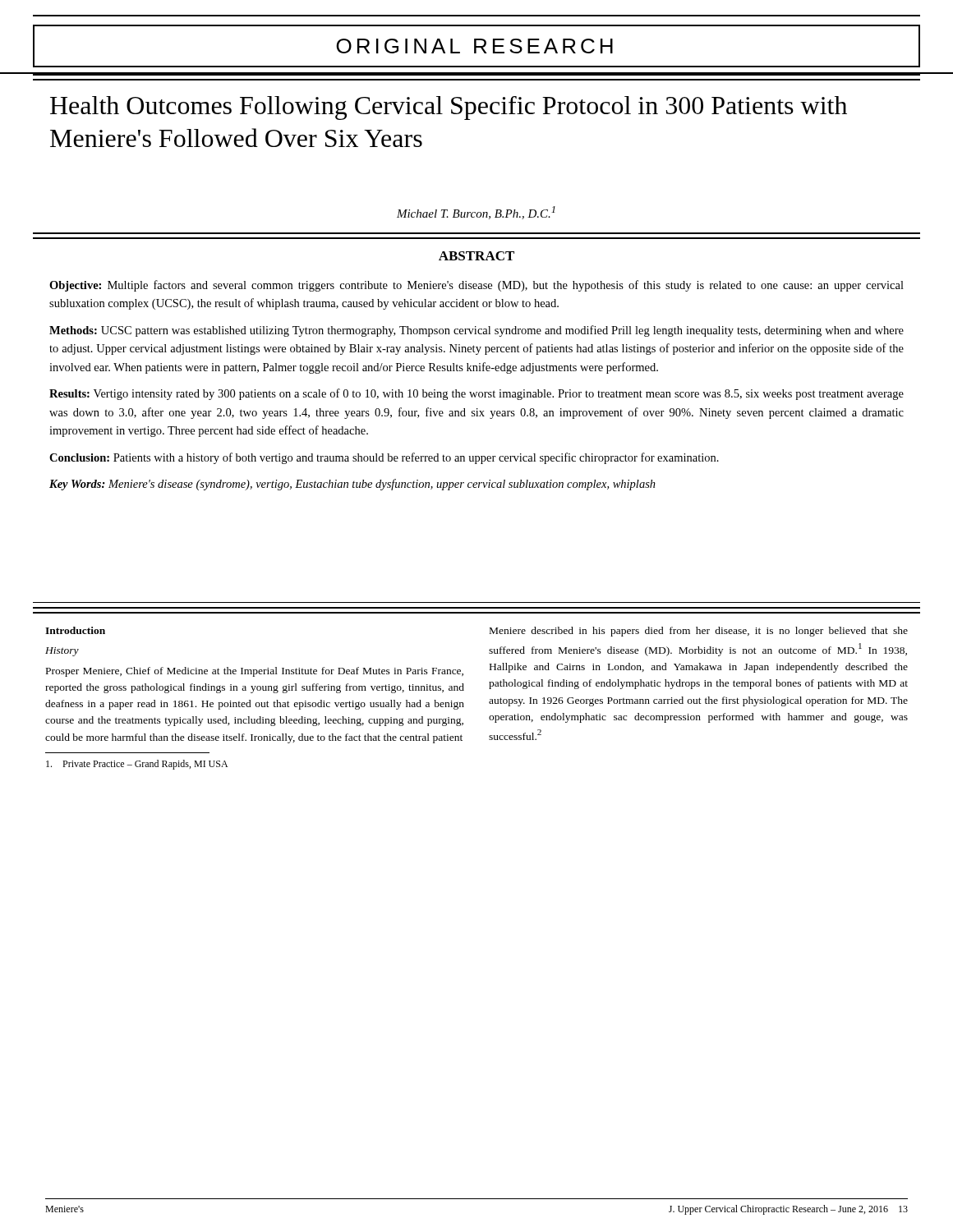Click on the text that says "Michael T. Burcon, B.Ph., D.C.1"
The width and height of the screenshot is (953, 1232).
tap(476, 212)
